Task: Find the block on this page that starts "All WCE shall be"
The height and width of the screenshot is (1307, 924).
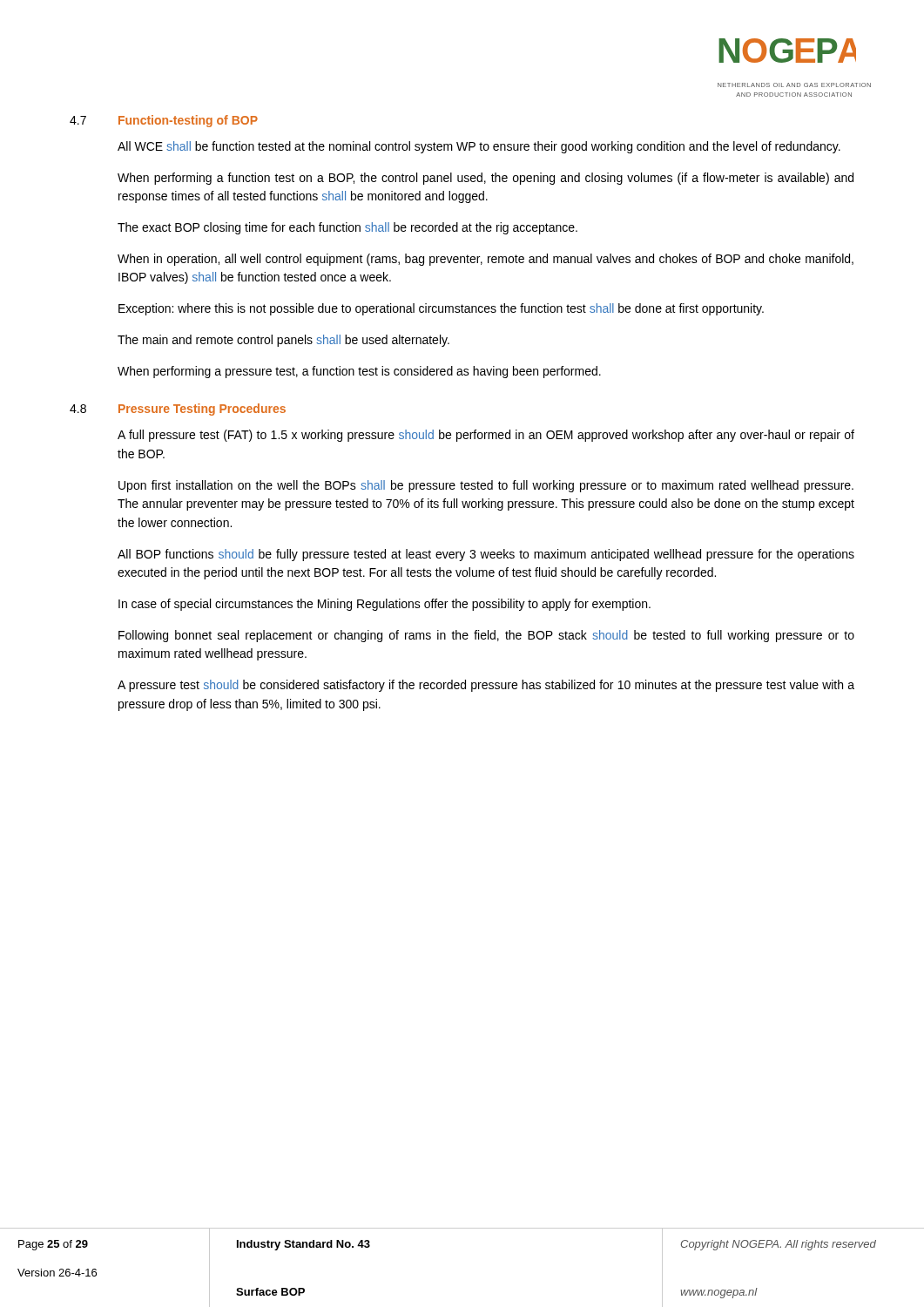Action: click(x=479, y=146)
